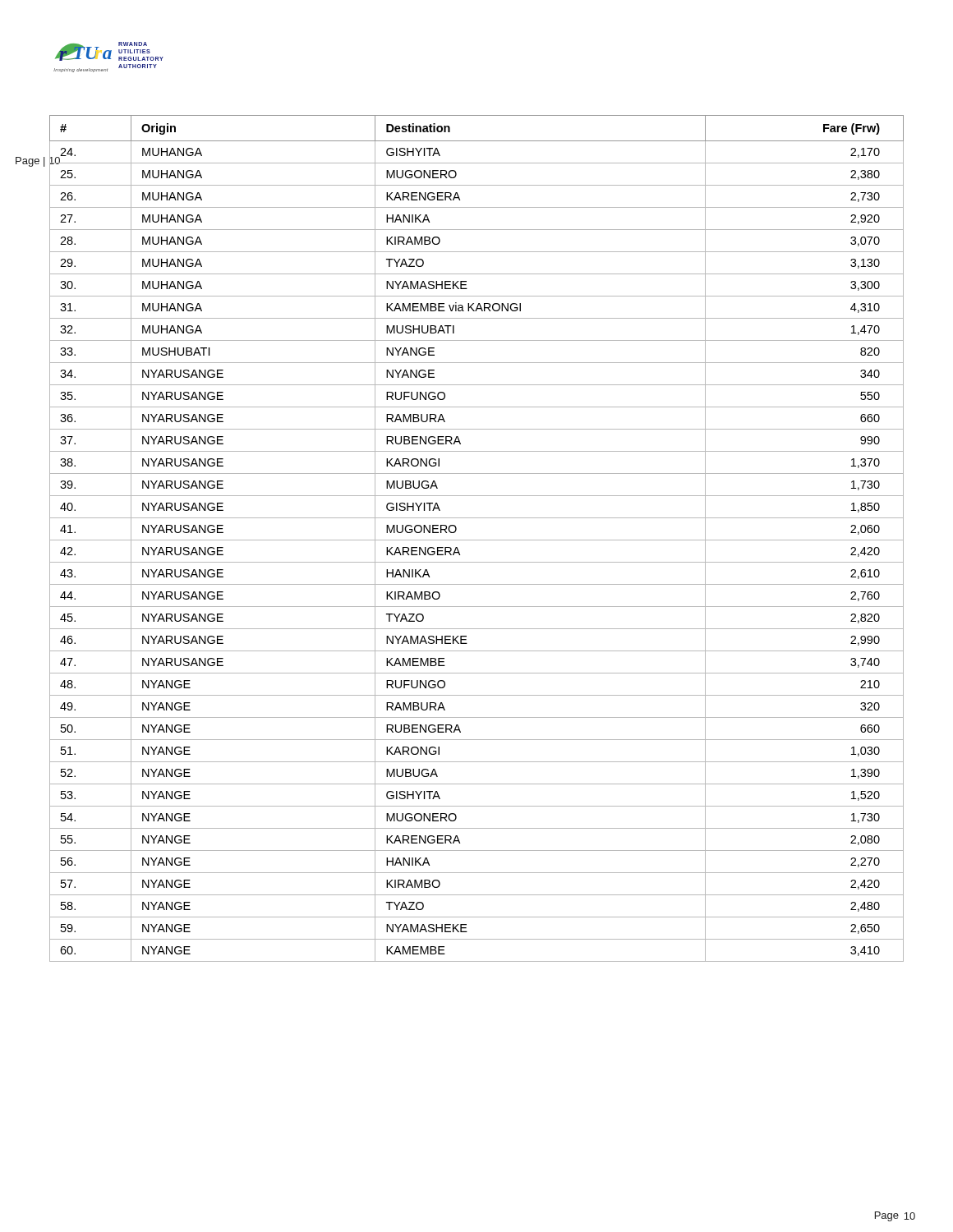Image resolution: width=953 pixels, height=1232 pixels.
Task: Select a table
Action: pyautogui.click(x=476, y=538)
